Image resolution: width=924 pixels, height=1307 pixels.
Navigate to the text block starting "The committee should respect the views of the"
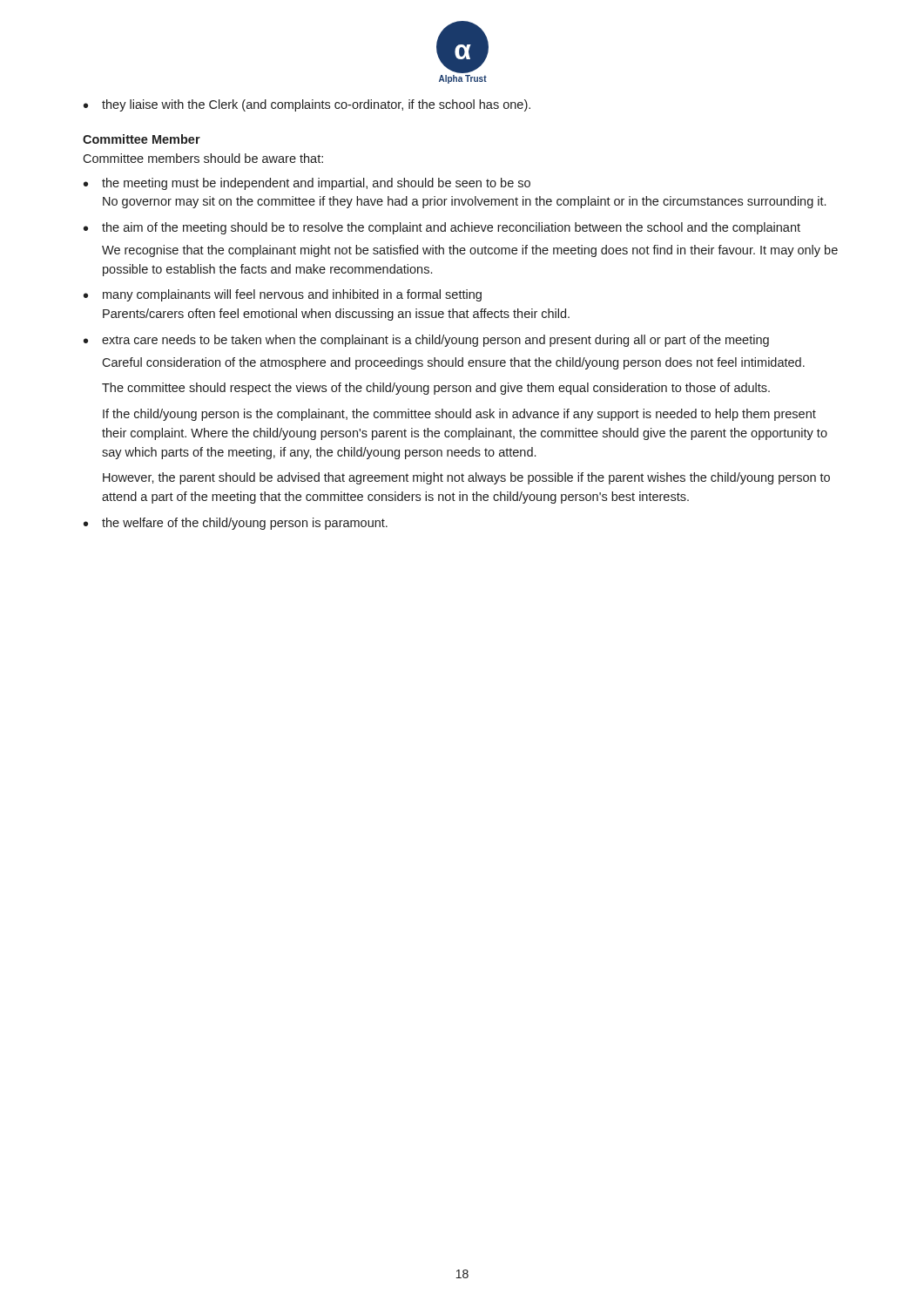[436, 388]
